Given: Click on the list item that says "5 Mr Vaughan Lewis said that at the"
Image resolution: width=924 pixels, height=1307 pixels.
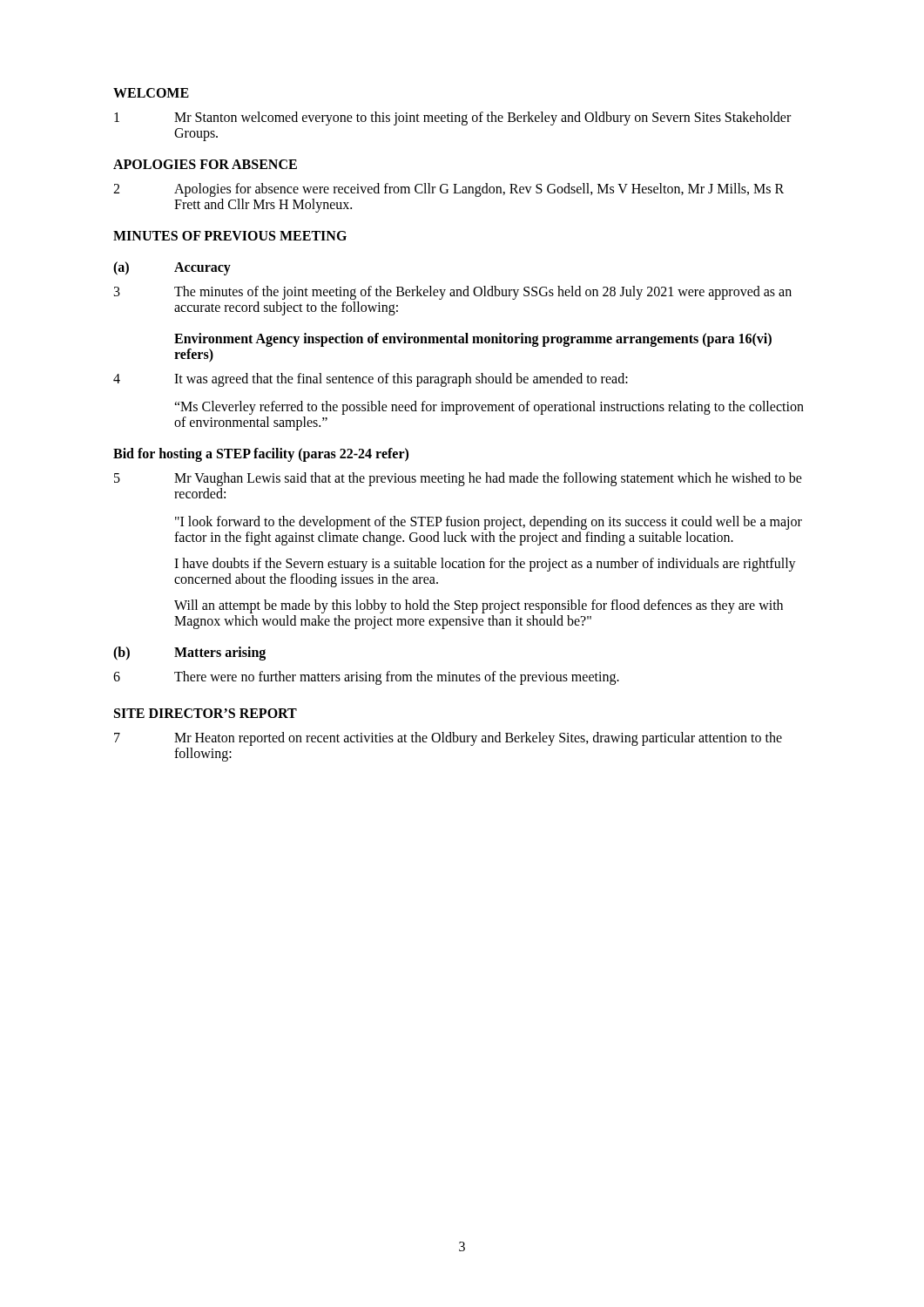Looking at the screenshot, I should pyautogui.click(x=462, y=486).
